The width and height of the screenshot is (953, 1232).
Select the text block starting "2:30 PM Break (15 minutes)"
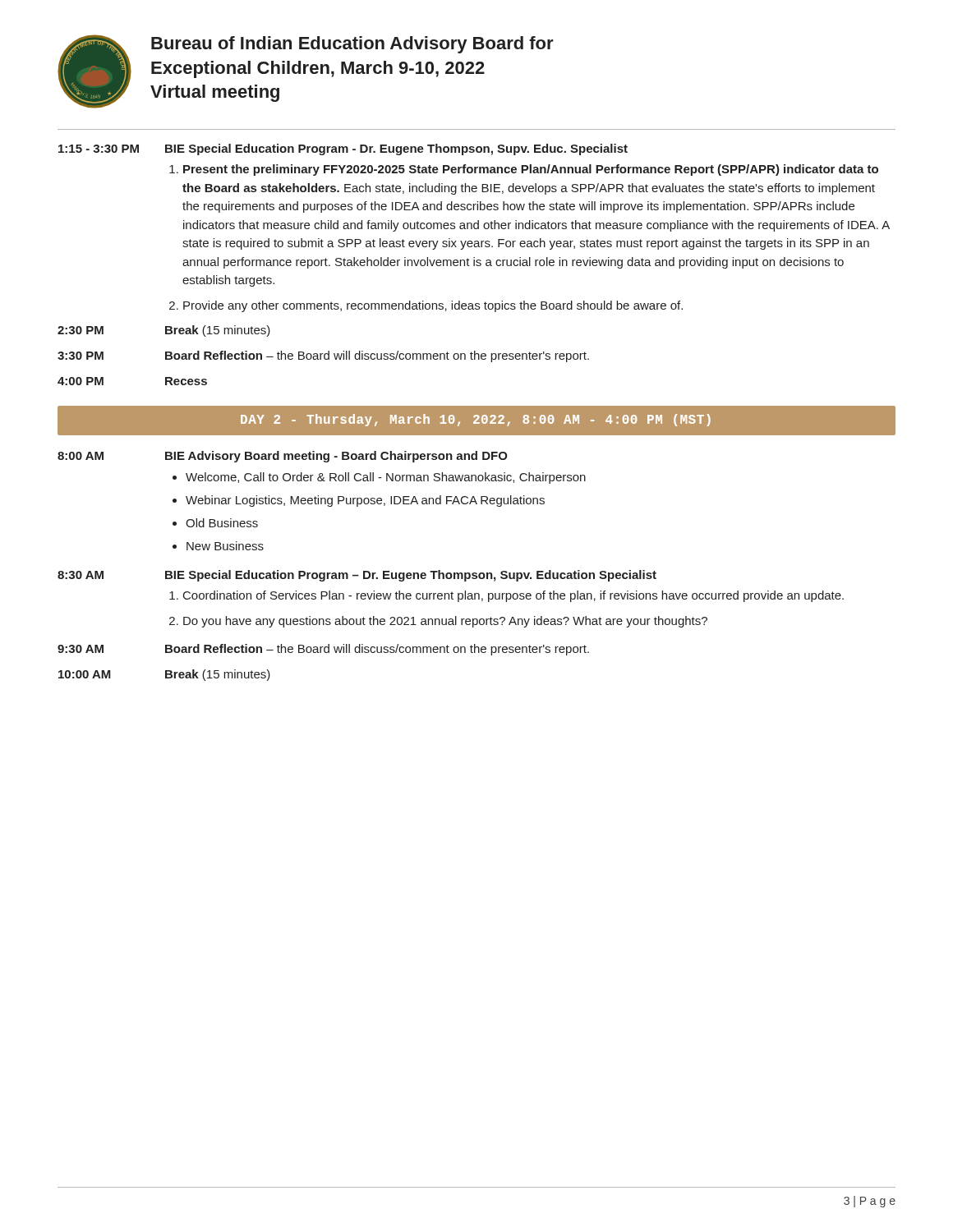(164, 331)
